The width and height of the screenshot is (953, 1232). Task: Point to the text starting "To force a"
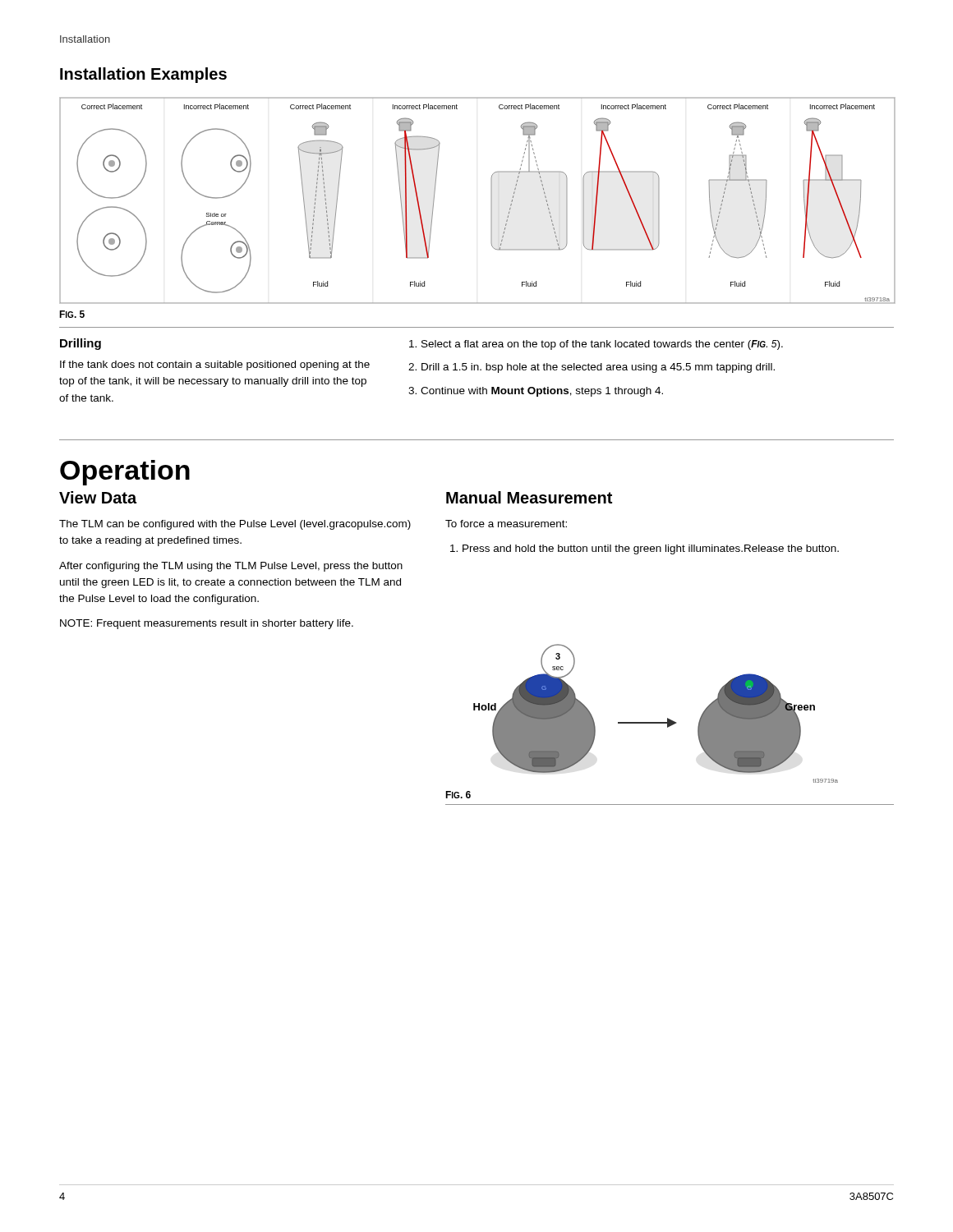coord(507,524)
